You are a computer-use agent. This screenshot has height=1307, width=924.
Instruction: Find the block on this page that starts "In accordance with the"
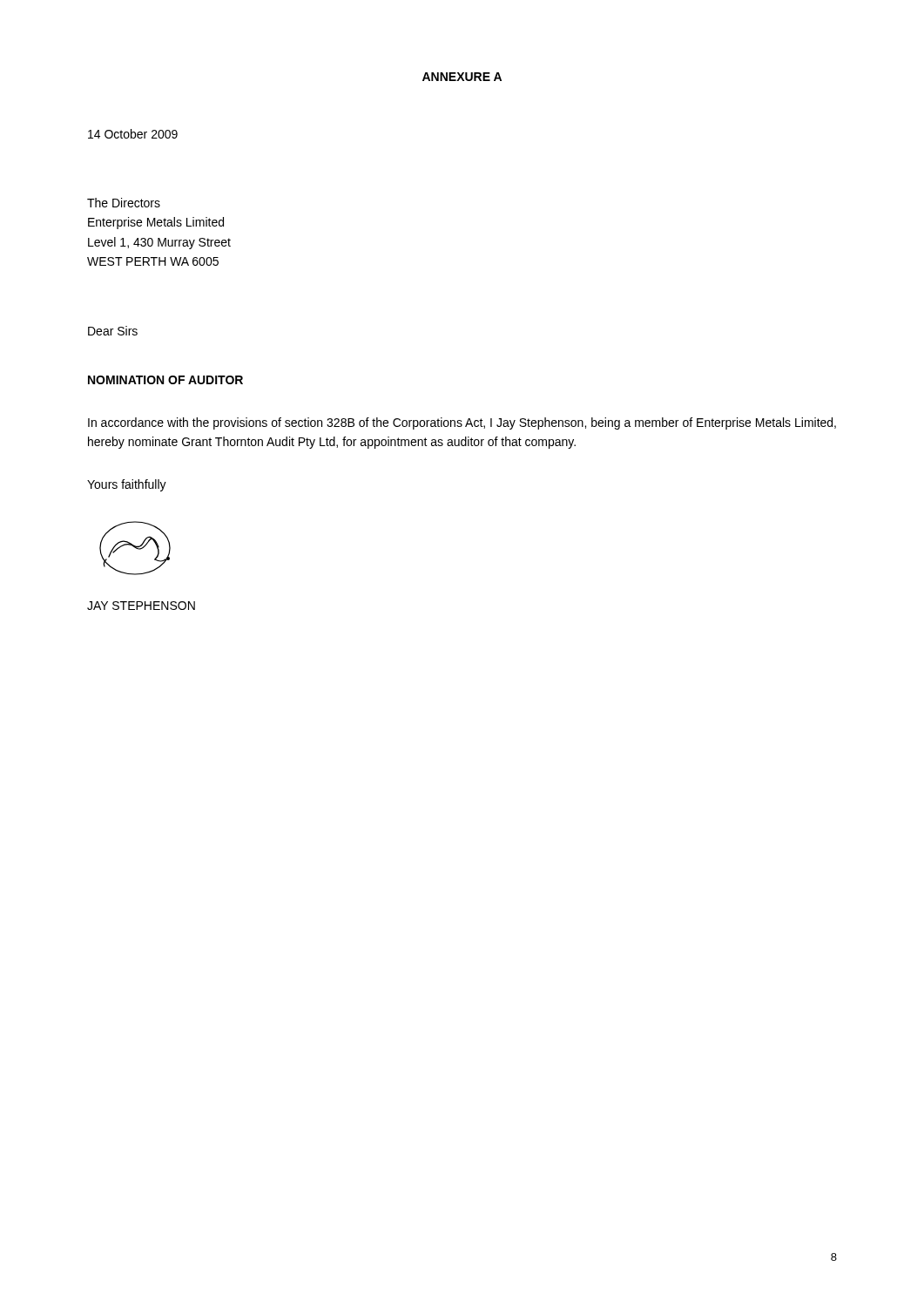[x=462, y=432]
